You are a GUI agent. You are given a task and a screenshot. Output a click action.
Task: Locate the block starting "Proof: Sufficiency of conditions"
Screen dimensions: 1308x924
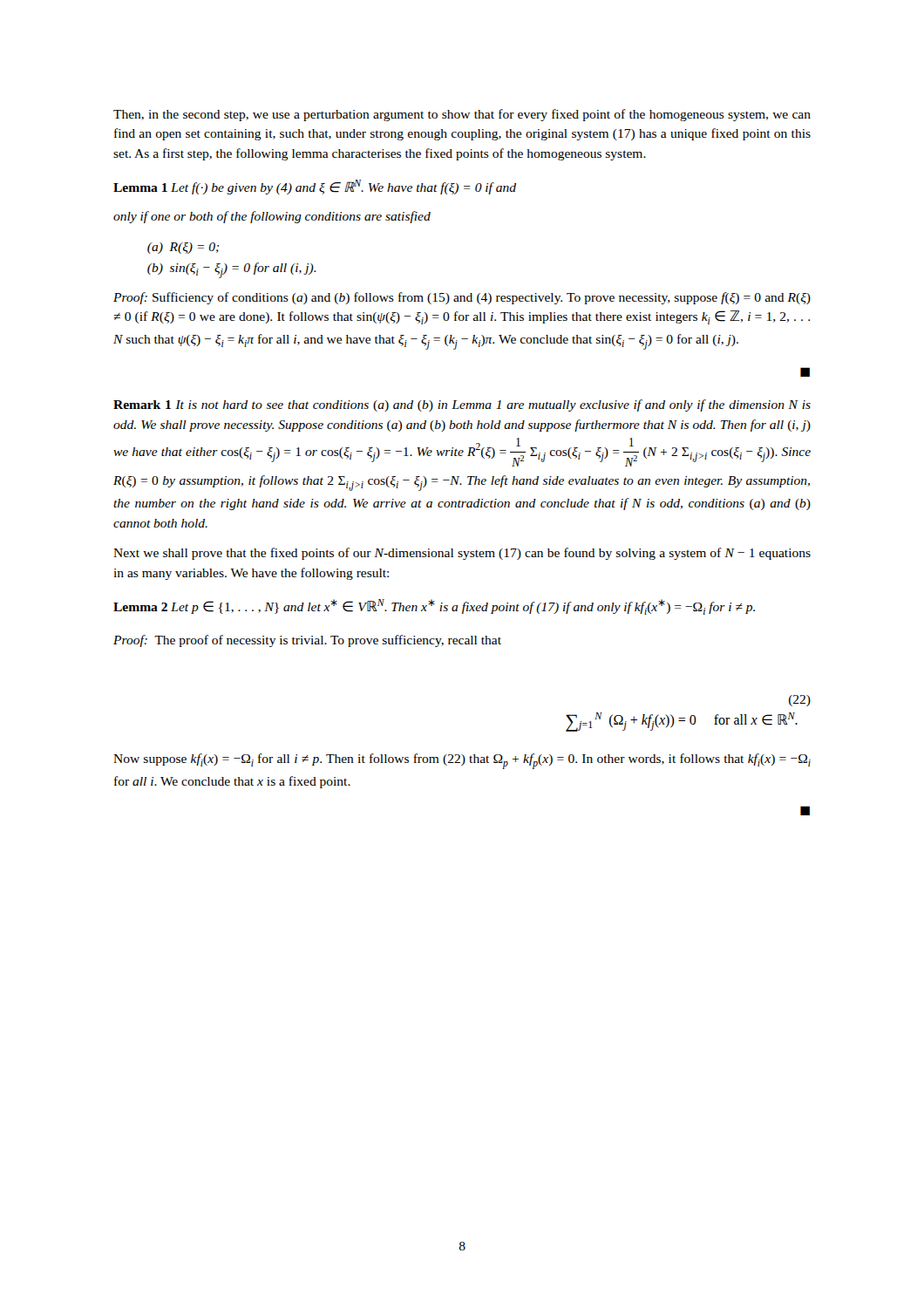[462, 335]
